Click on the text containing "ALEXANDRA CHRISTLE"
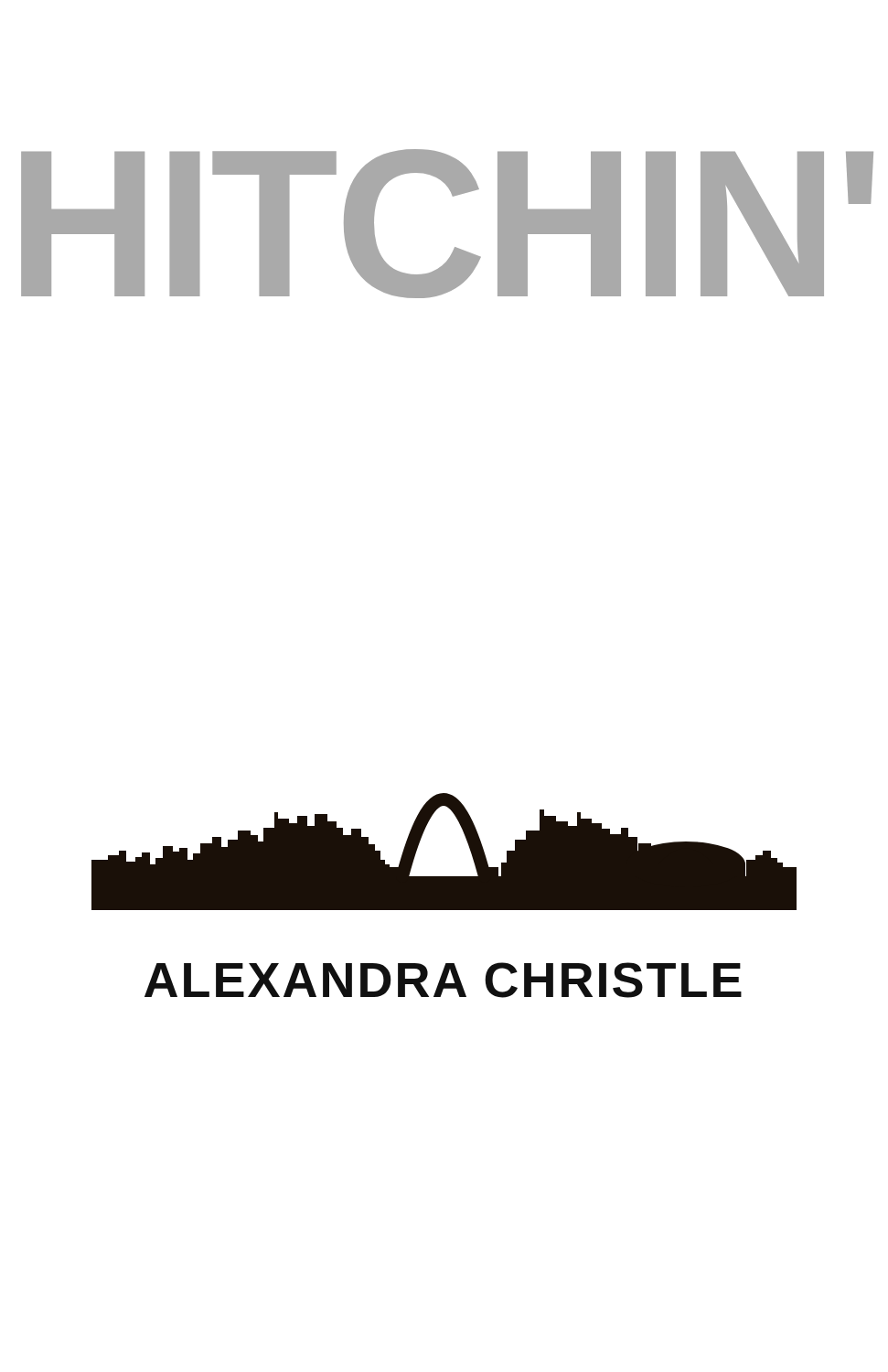 click(x=444, y=980)
